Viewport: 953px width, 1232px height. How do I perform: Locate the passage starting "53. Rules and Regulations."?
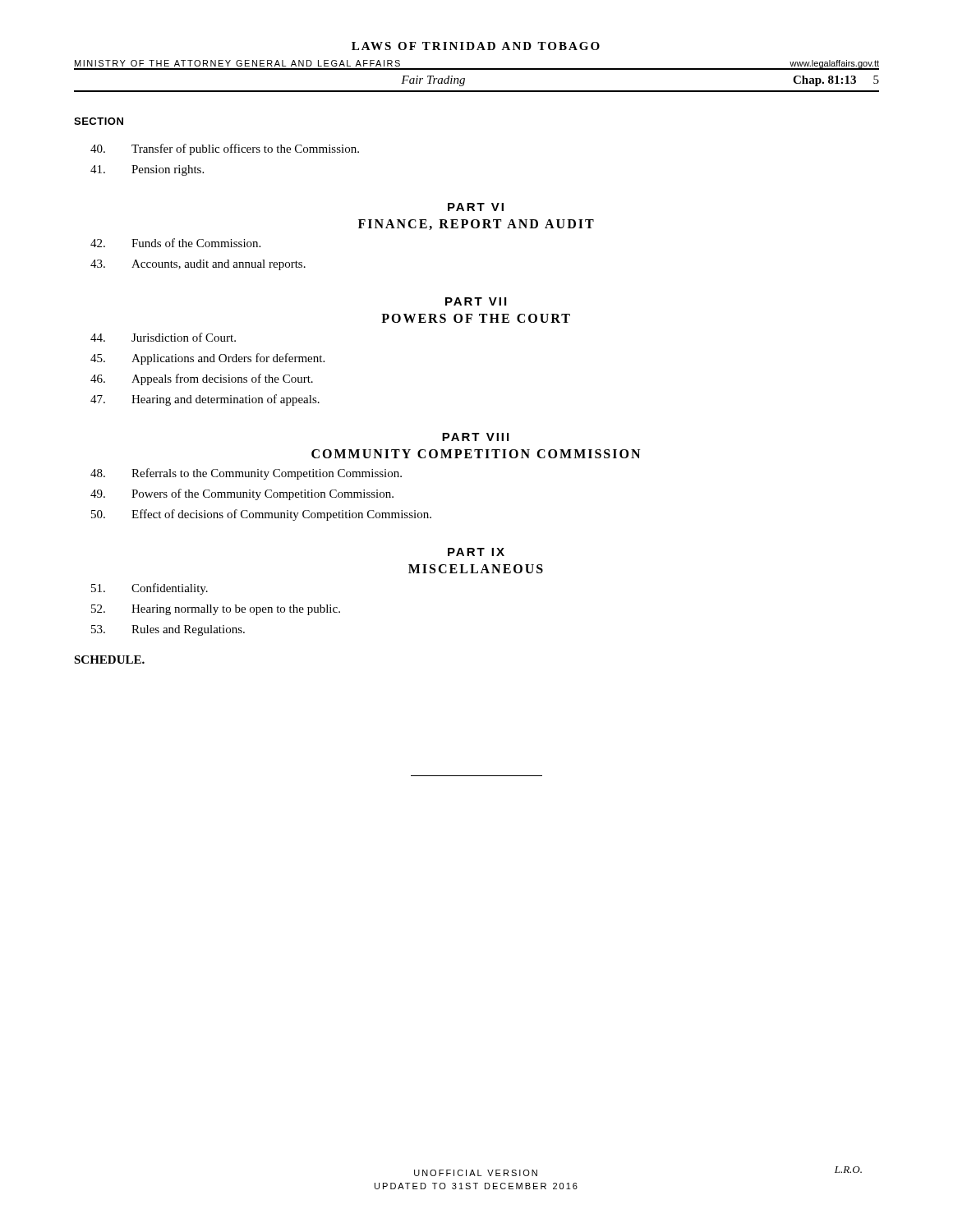(x=168, y=630)
